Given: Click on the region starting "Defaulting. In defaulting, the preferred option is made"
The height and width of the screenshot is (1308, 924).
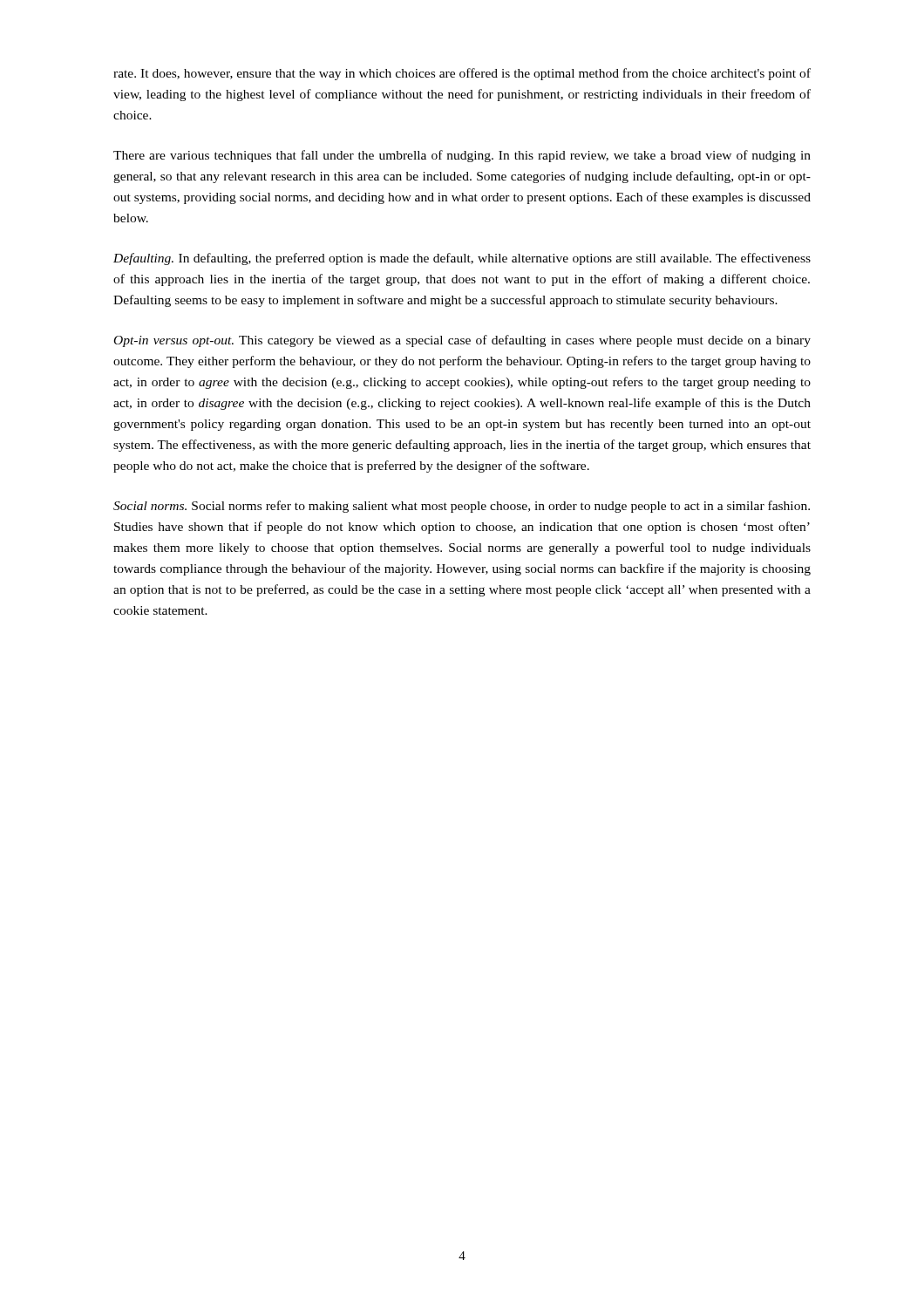Looking at the screenshot, I should [462, 279].
